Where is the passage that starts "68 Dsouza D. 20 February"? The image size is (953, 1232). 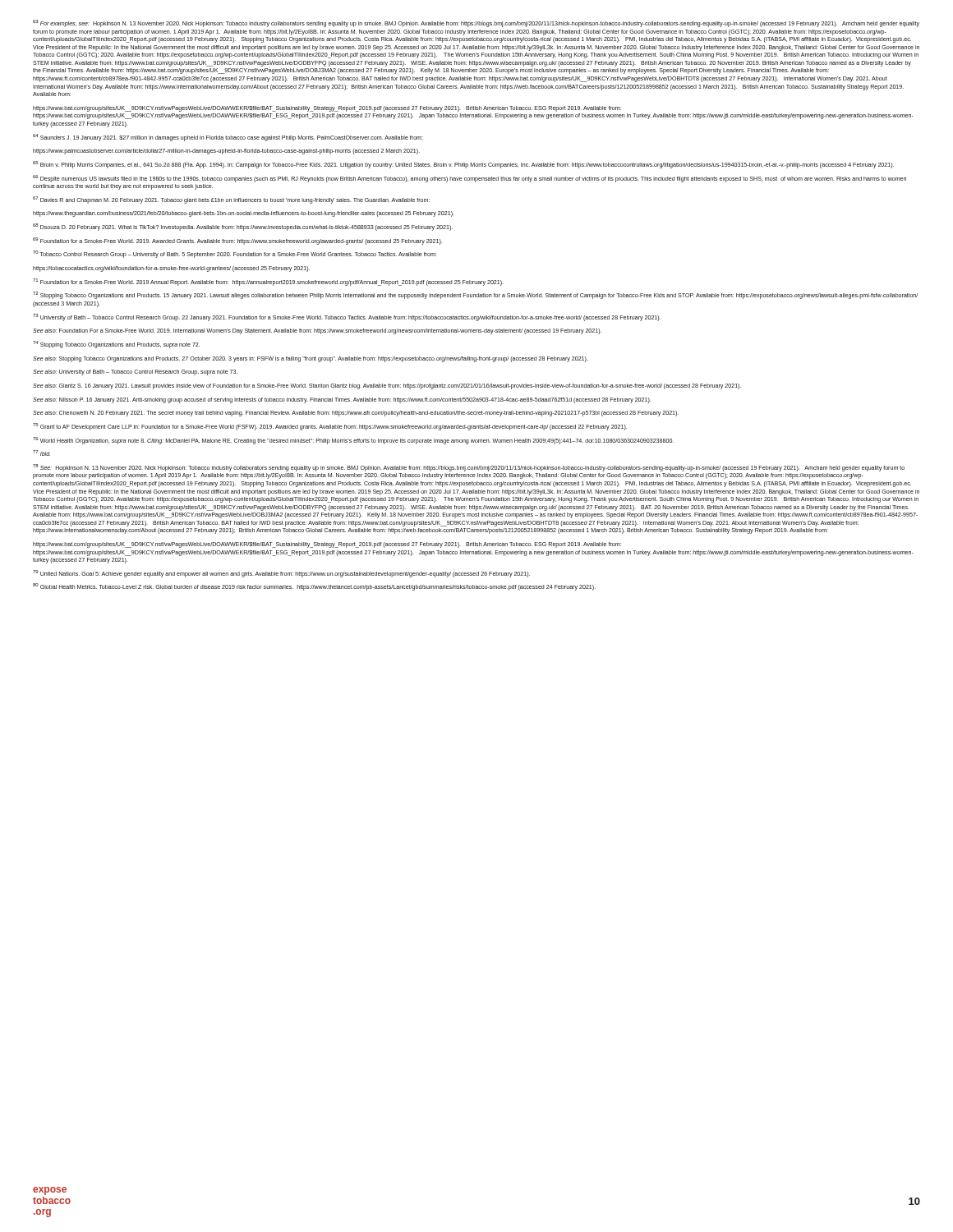click(x=243, y=228)
